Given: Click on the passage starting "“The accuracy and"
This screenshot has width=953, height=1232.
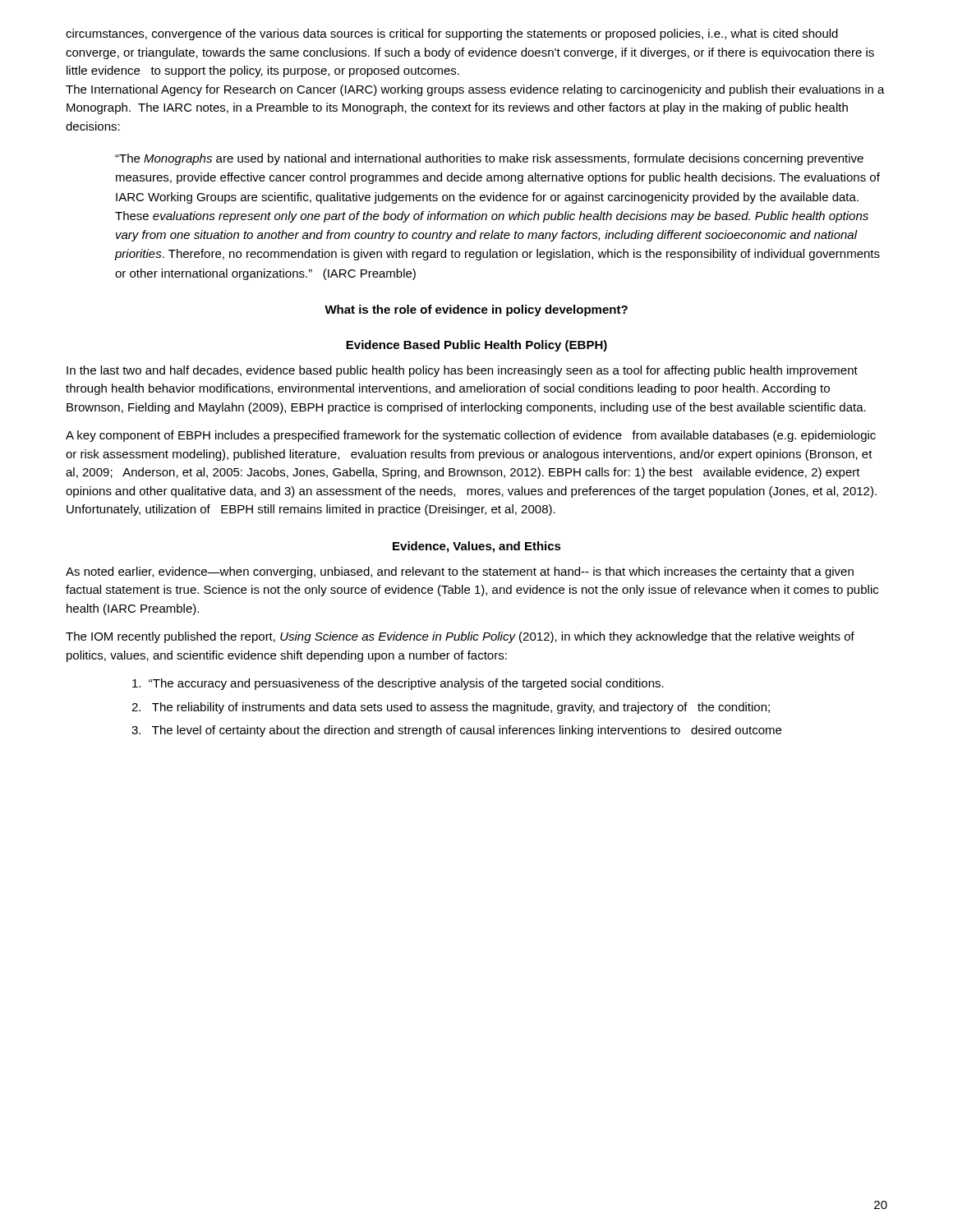Looking at the screenshot, I should click(x=398, y=683).
